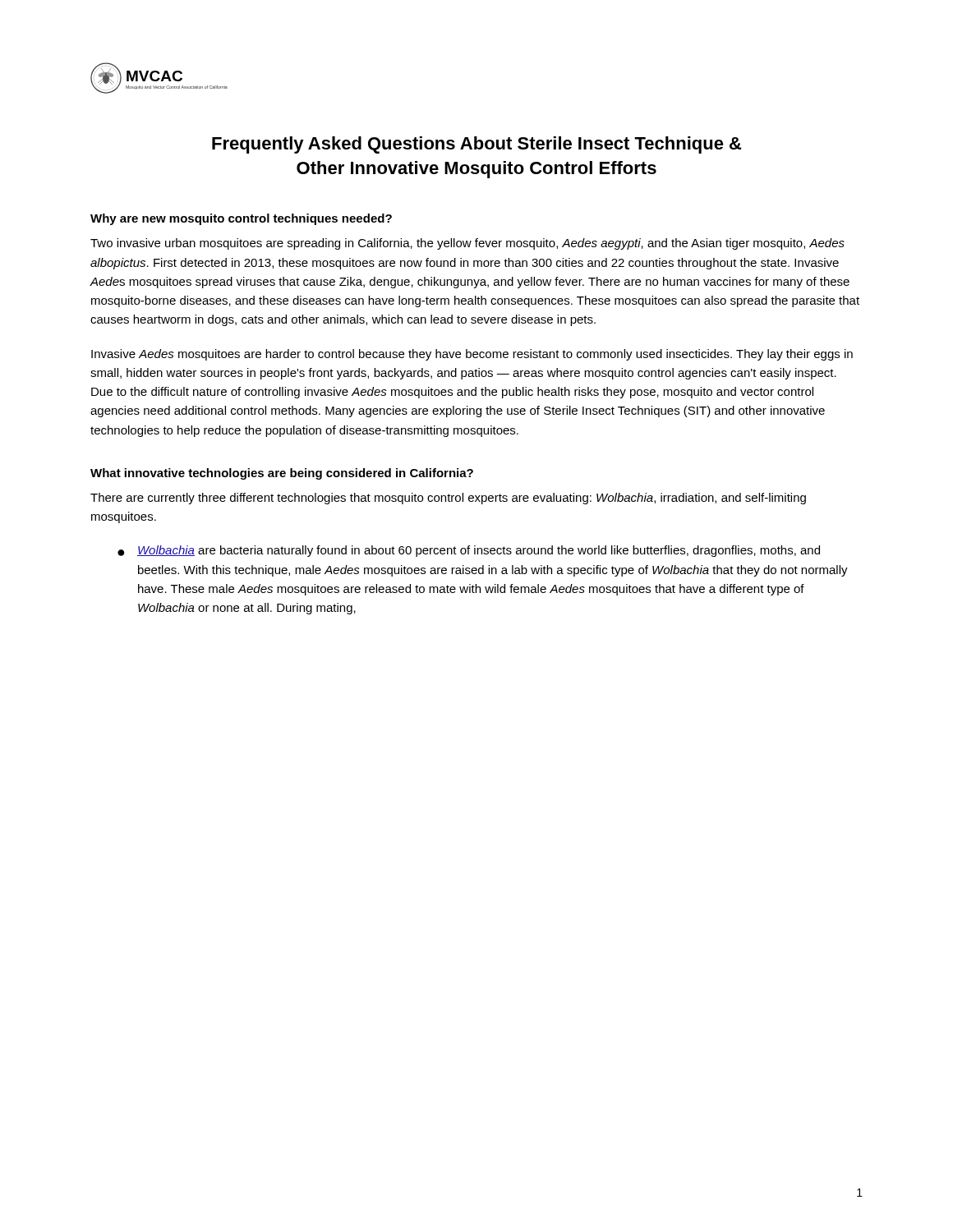Locate the block of text that opens with "There are currently three different"
Image resolution: width=953 pixels, height=1232 pixels.
[x=448, y=507]
